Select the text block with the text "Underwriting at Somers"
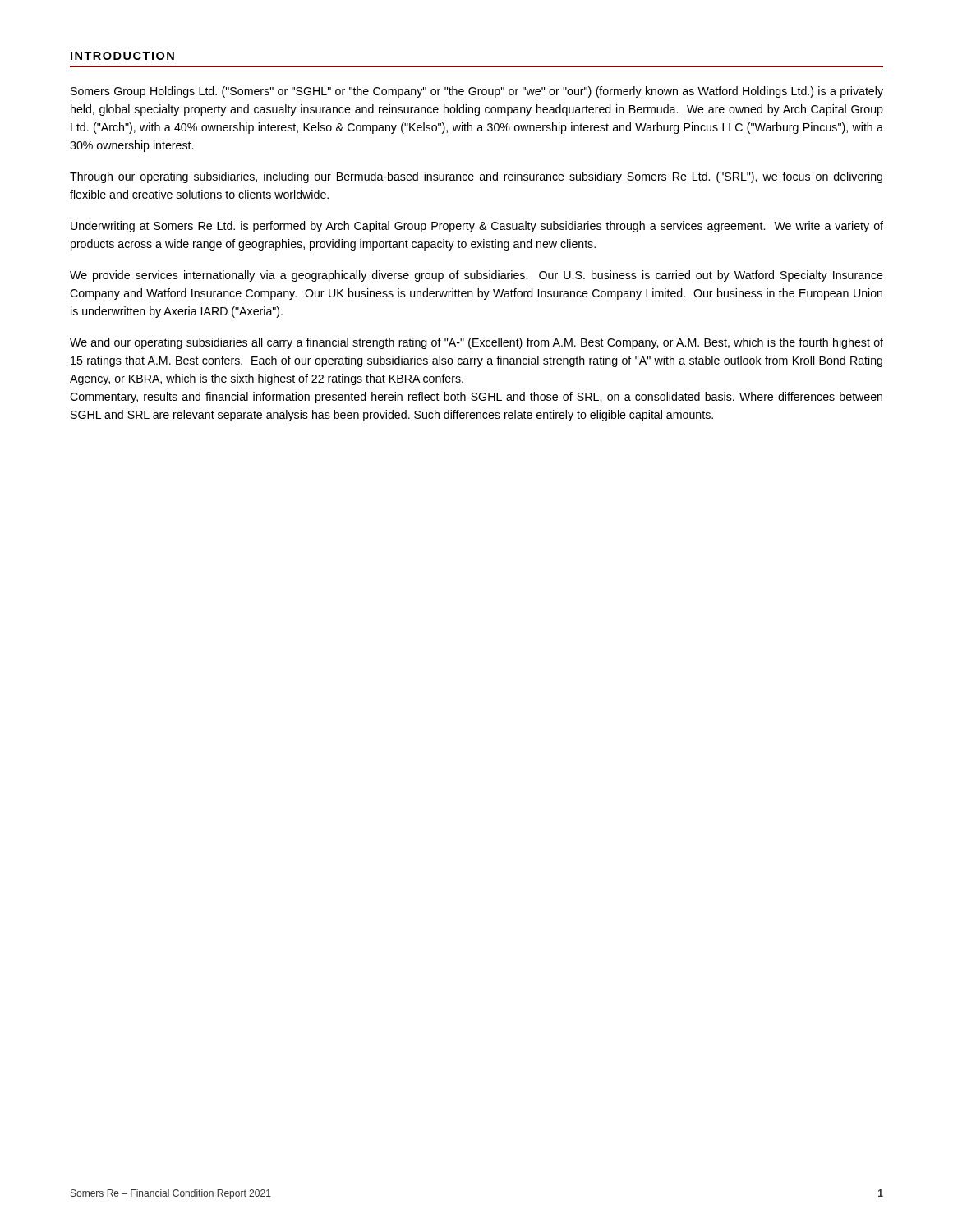953x1232 pixels. (476, 235)
